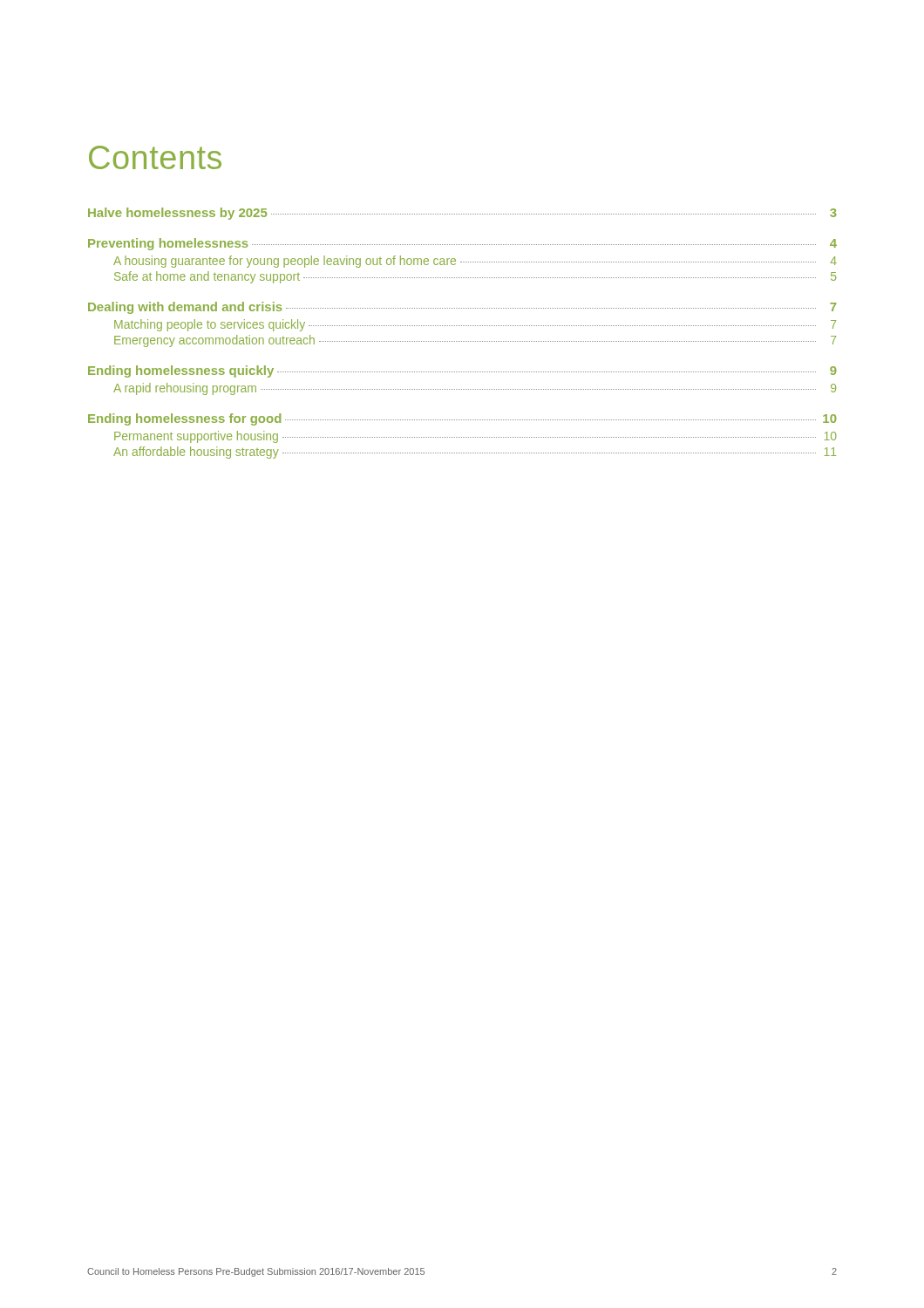Locate the text "Halve homelessness by 2025 3"
Viewport: 924px width, 1308px height.
click(x=462, y=212)
